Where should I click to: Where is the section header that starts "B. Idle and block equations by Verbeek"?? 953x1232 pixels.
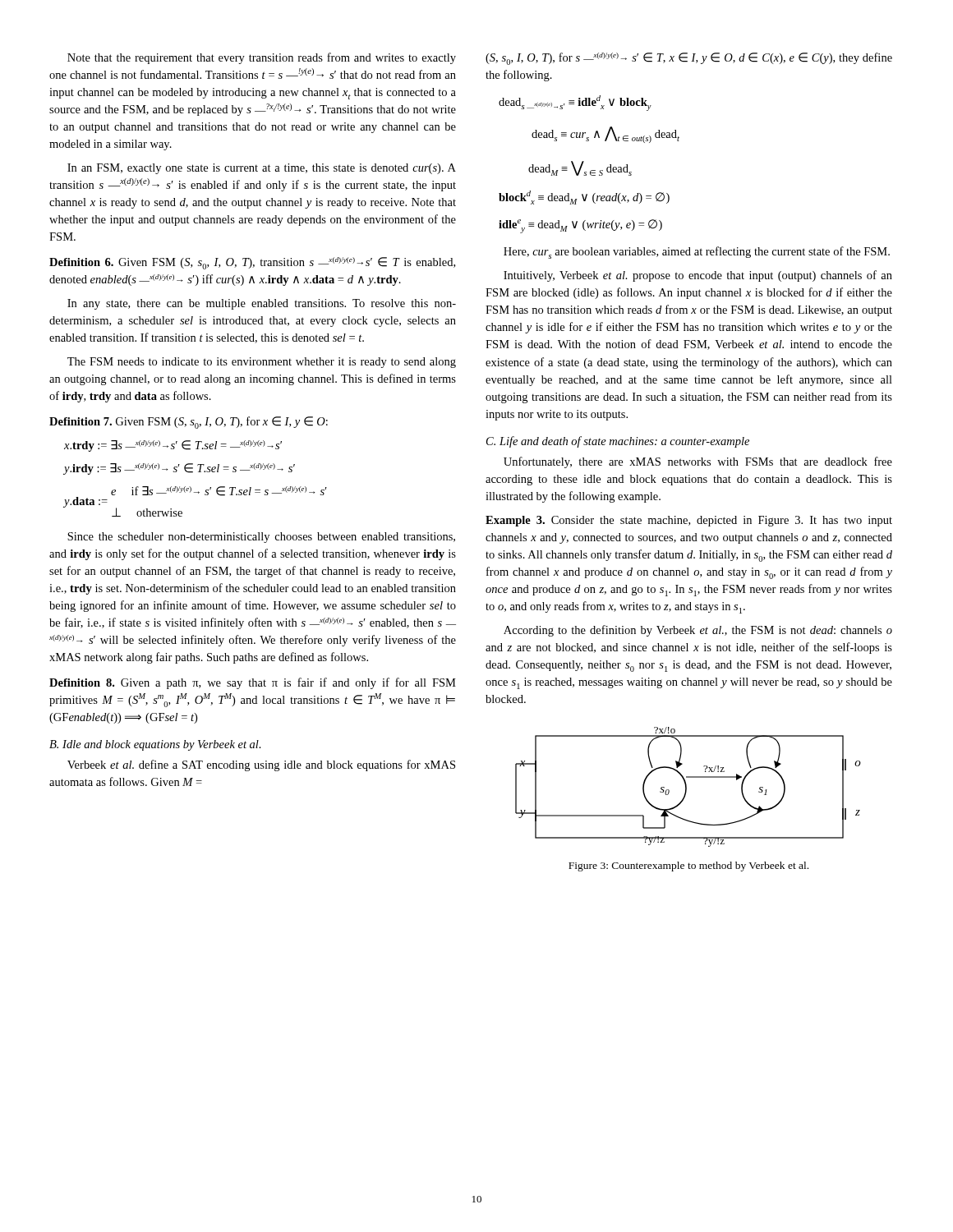pos(253,745)
